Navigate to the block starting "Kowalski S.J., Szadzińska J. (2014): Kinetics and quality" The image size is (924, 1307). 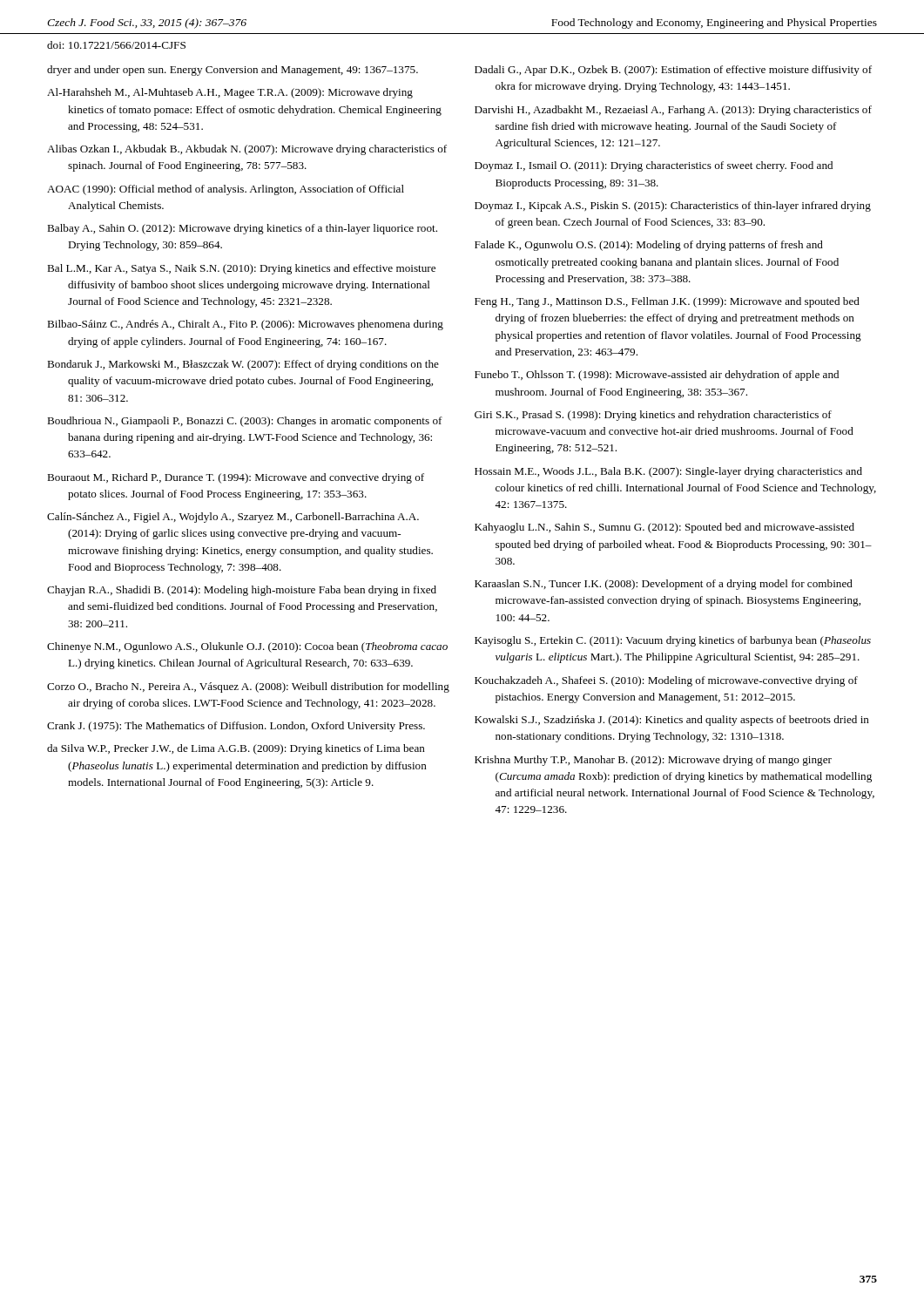(672, 728)
